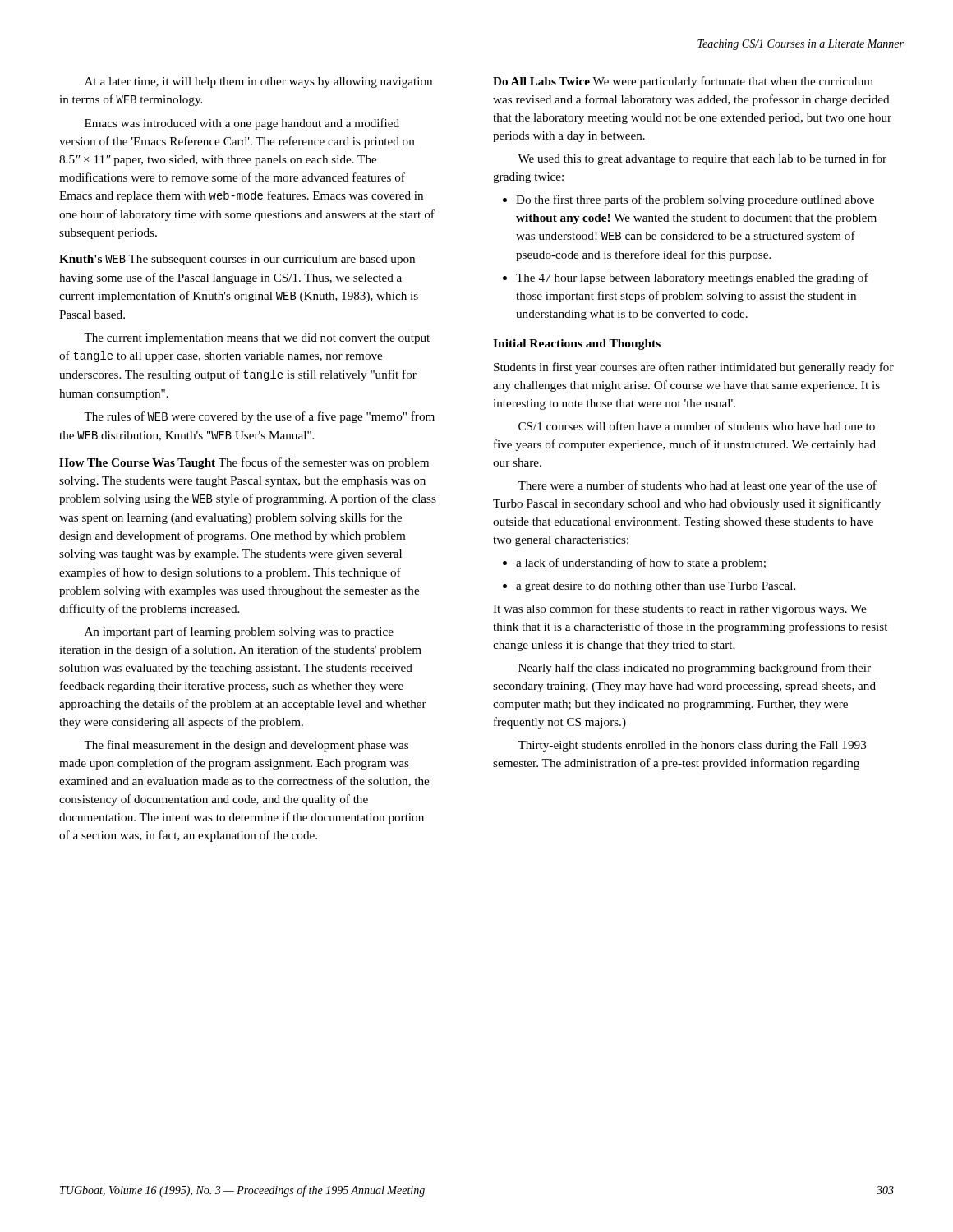Find the block on this page that starts "The 47 hour lapse between laboratory meetings enabled"
953x1232 pixels.
pyautogui.click(x=692, y=295)
